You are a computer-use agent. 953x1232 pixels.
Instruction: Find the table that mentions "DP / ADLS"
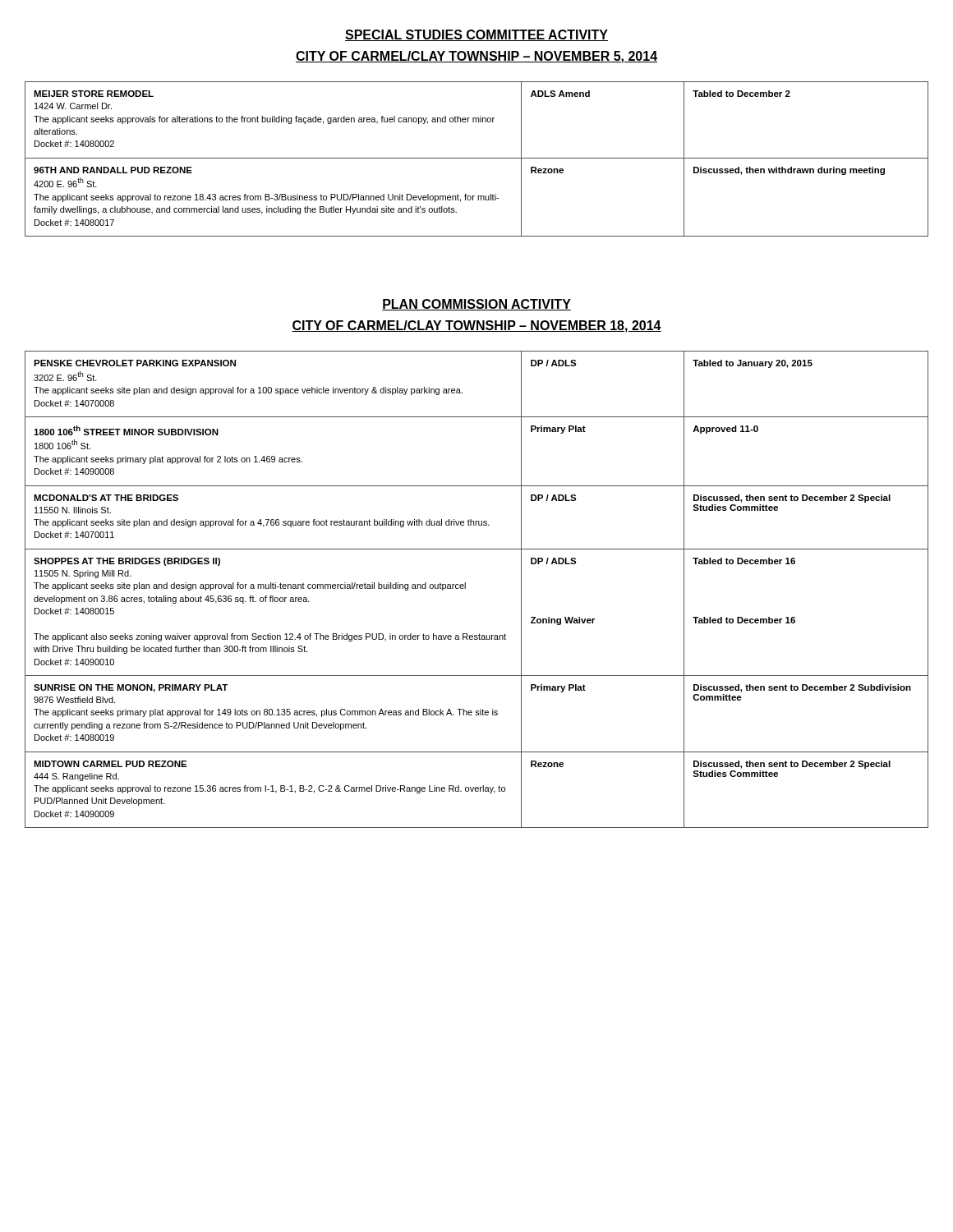point(476,589)
